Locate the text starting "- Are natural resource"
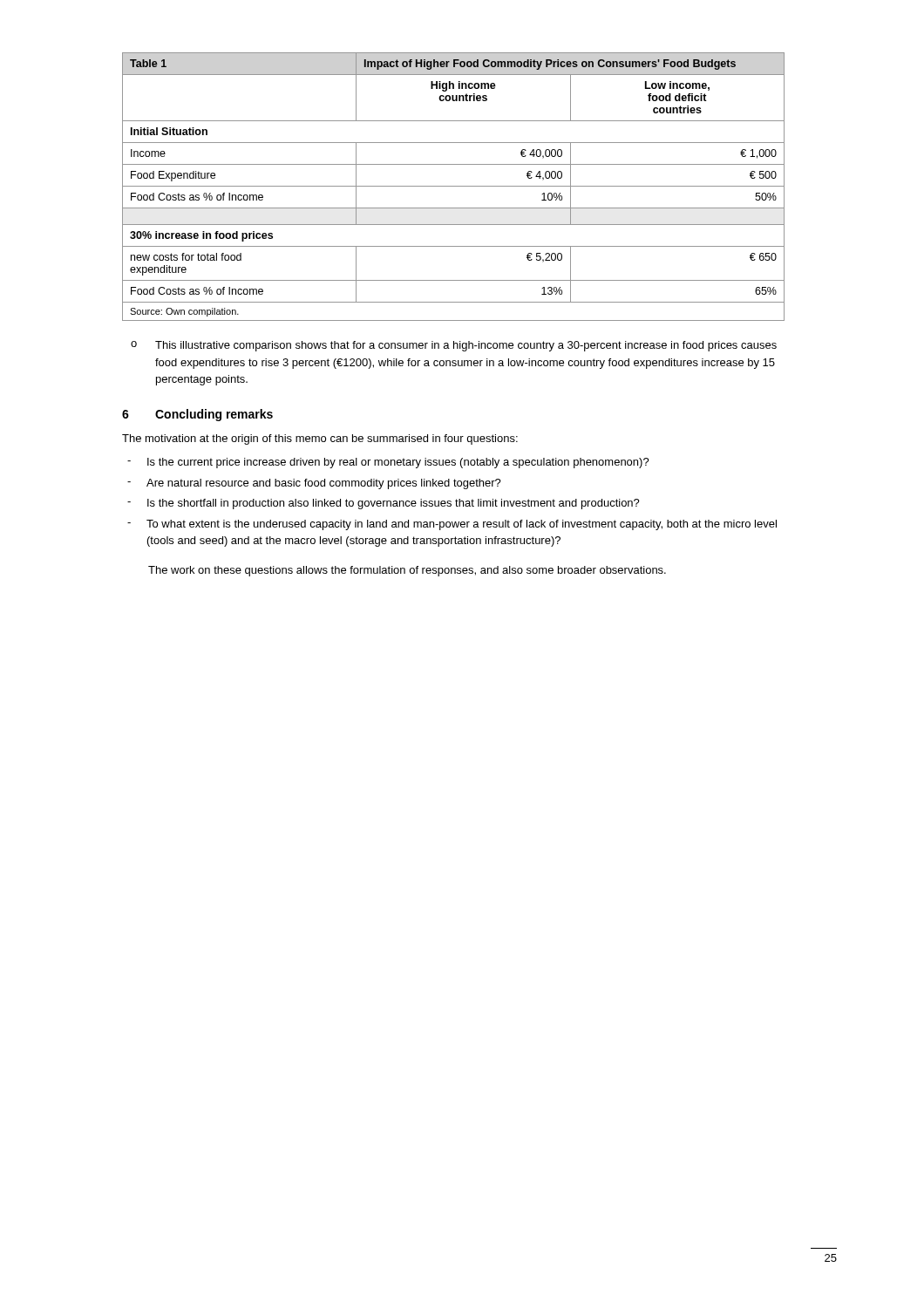Viewport: 924px width, 1308px height. pos(314,482)
